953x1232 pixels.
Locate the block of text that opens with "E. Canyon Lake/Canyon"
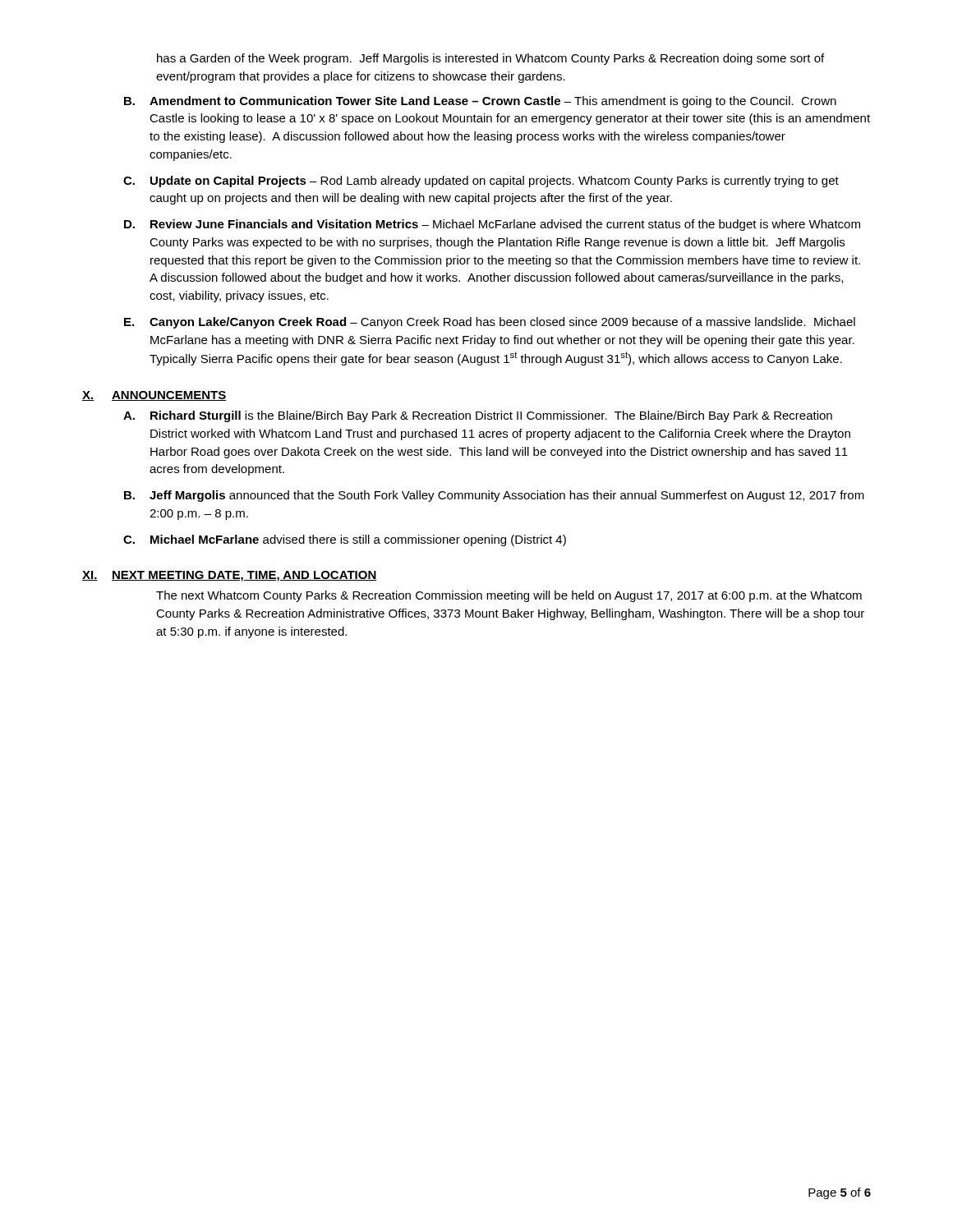tap(497, 340)
